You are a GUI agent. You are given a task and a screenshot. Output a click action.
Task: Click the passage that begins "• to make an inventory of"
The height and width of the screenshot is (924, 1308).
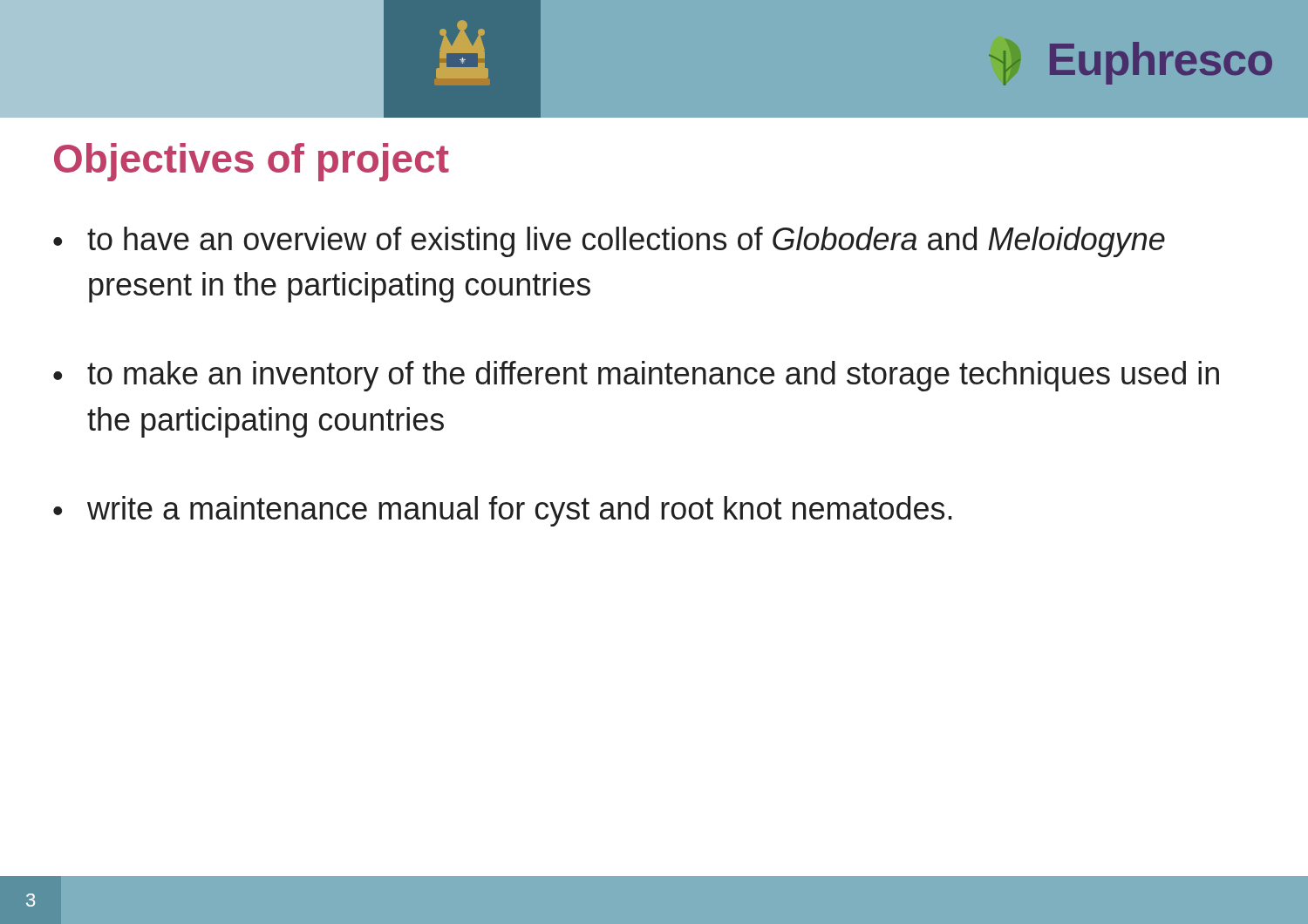[x=654, y=397]
